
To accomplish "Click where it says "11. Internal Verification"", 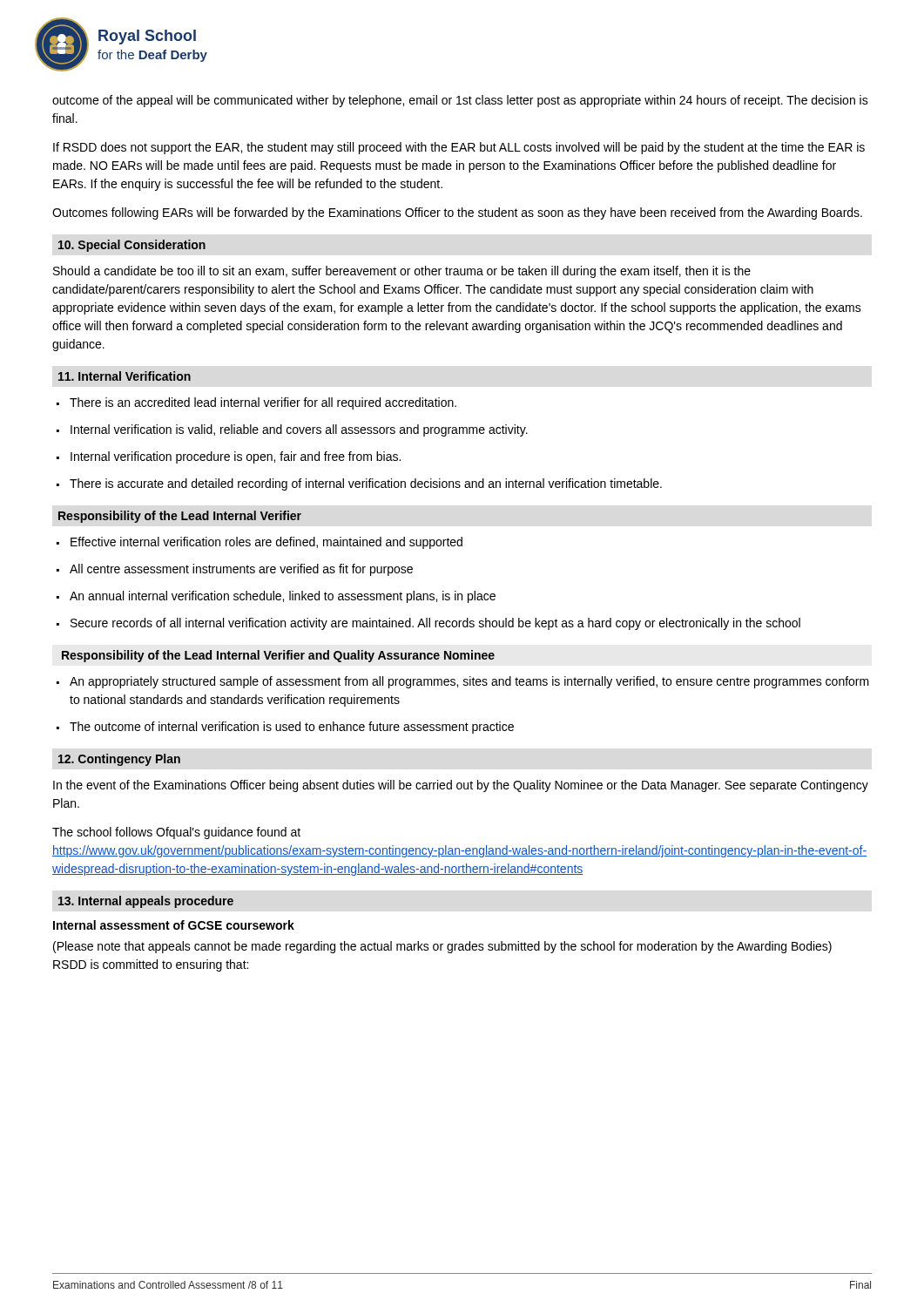I will [x=125, y=376].
